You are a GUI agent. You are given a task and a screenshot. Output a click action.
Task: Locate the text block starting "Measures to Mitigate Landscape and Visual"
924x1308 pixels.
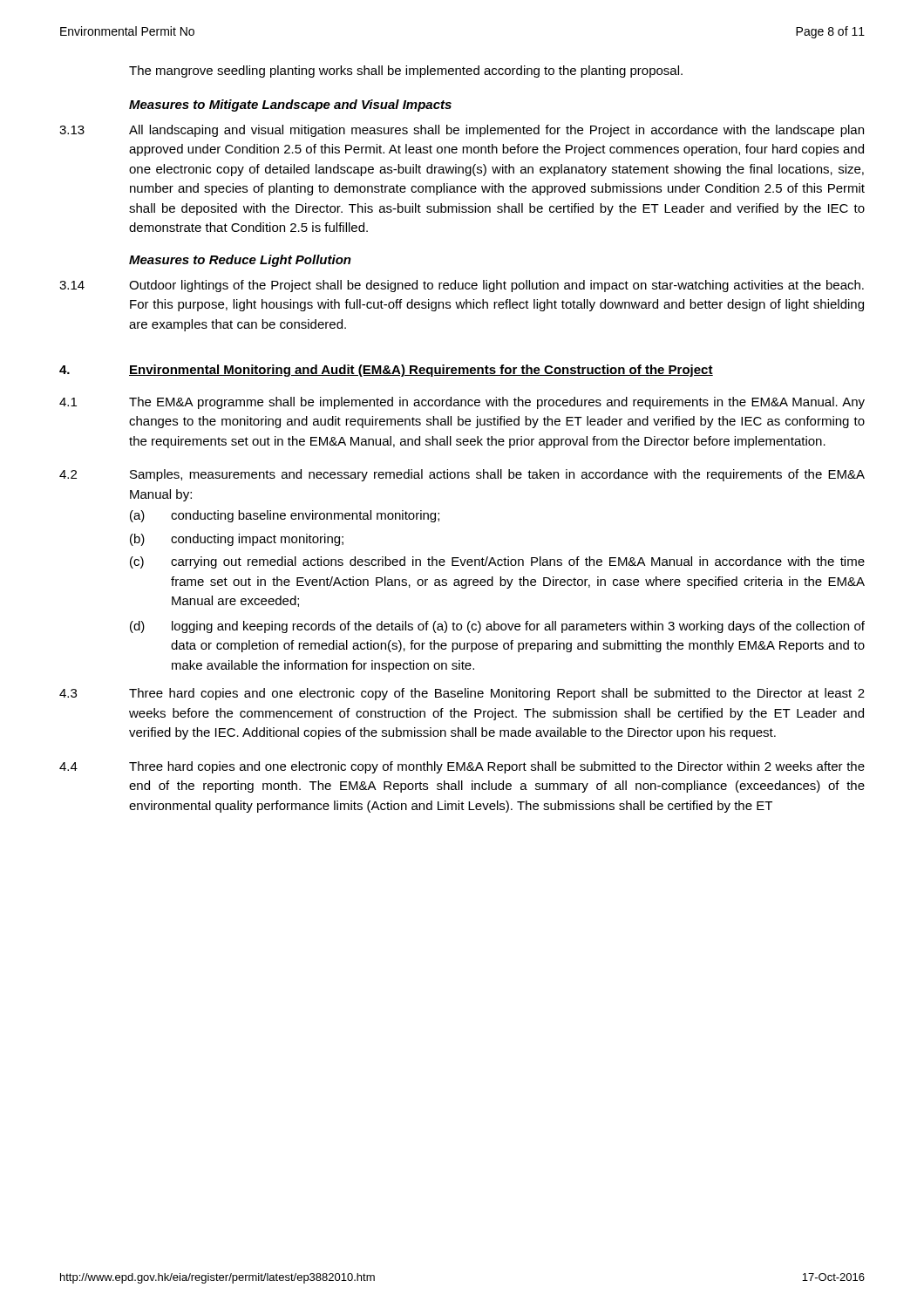[290, 104]
